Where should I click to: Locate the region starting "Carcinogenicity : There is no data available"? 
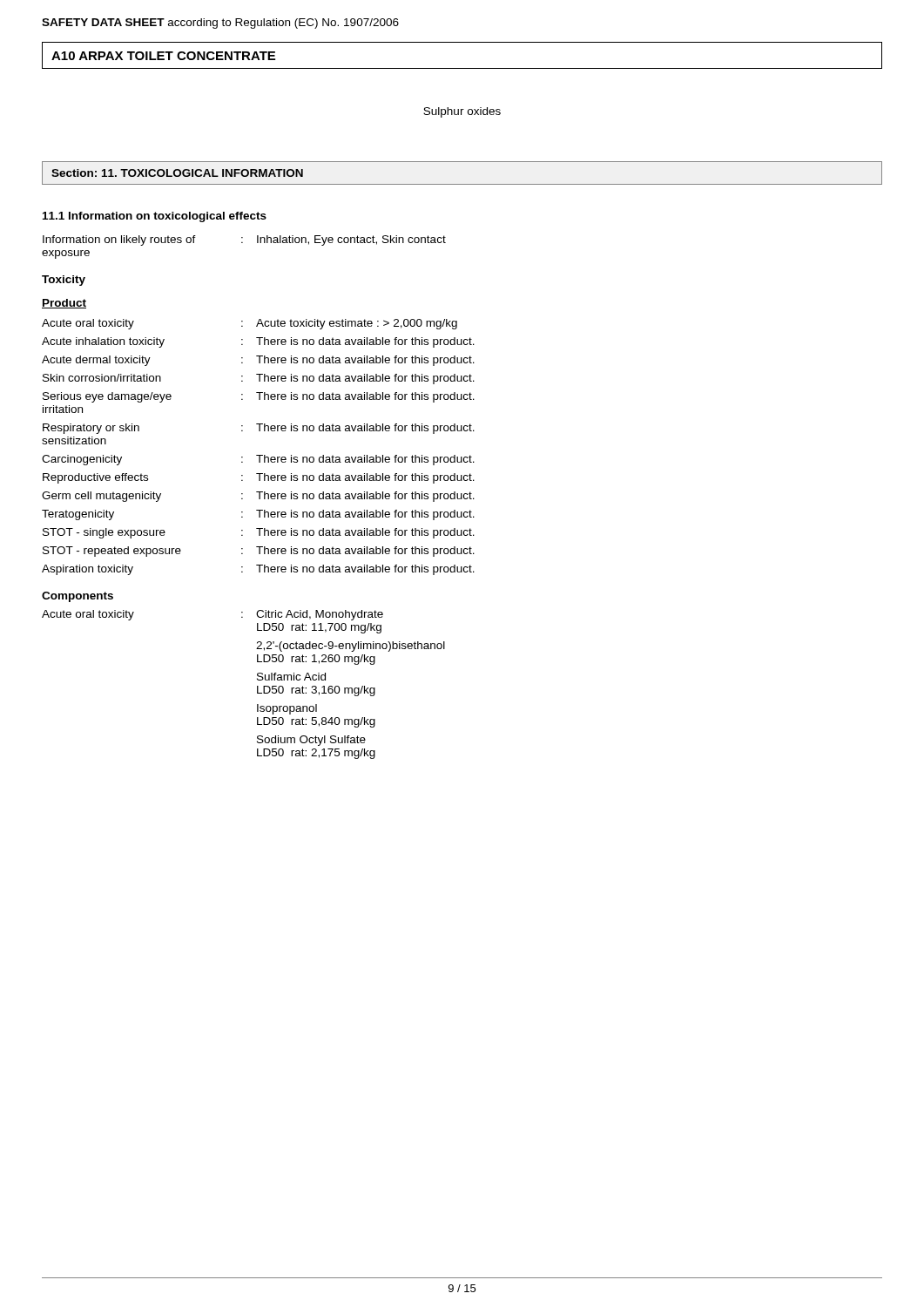click(462, 459)
